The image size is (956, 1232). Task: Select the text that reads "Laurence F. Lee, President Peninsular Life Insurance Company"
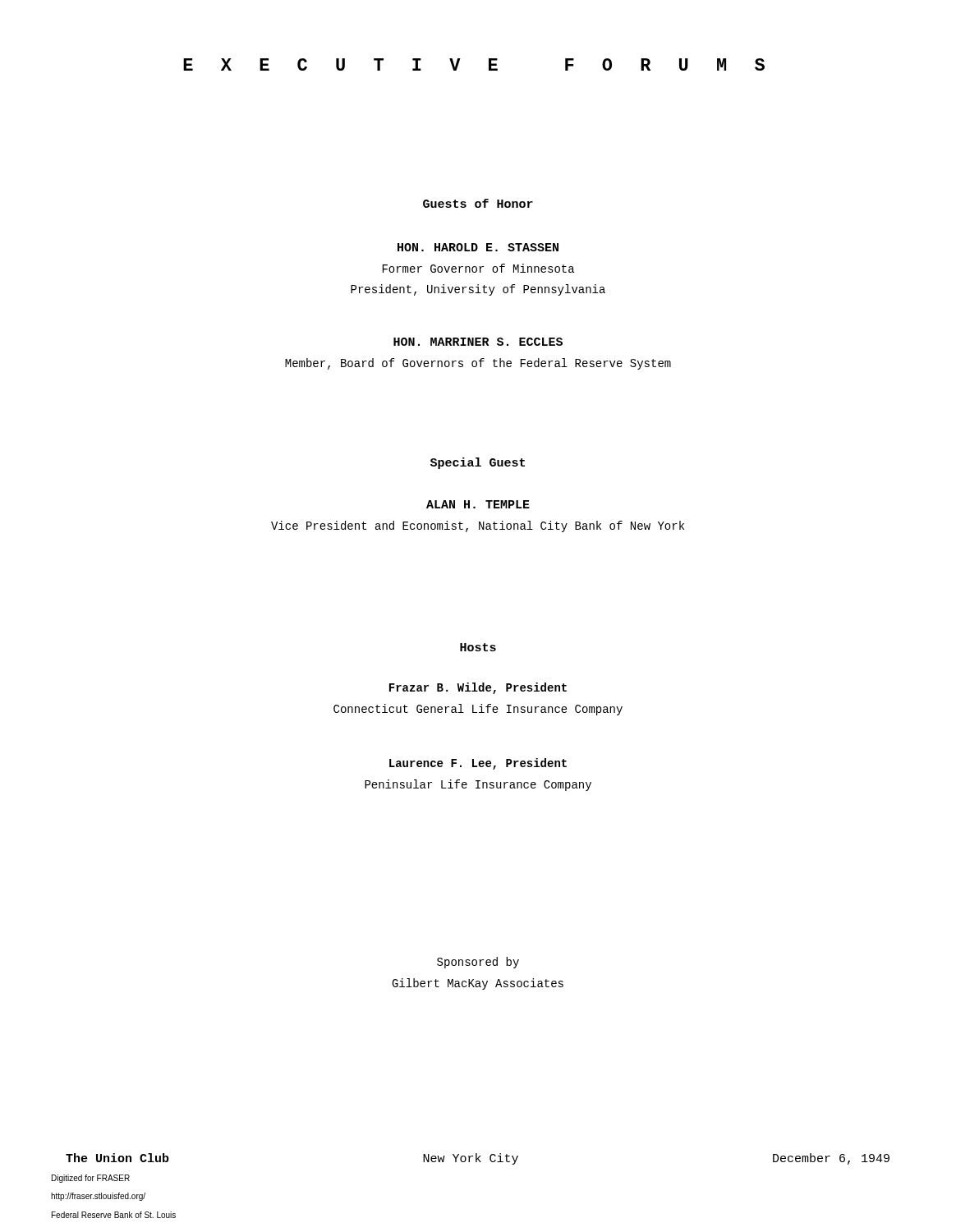[478, 774]
